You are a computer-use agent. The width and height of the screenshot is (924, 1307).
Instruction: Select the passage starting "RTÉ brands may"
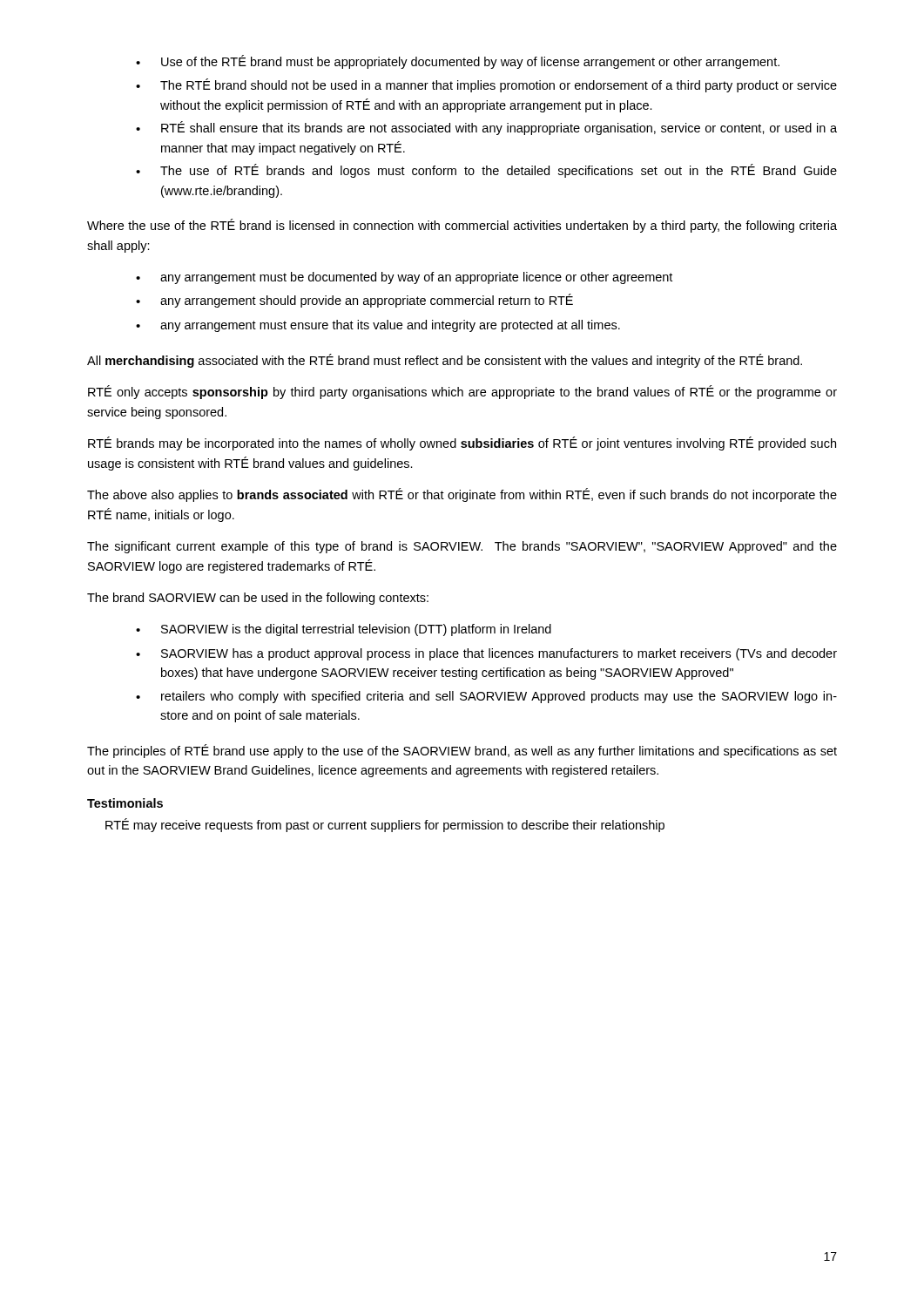462,453
